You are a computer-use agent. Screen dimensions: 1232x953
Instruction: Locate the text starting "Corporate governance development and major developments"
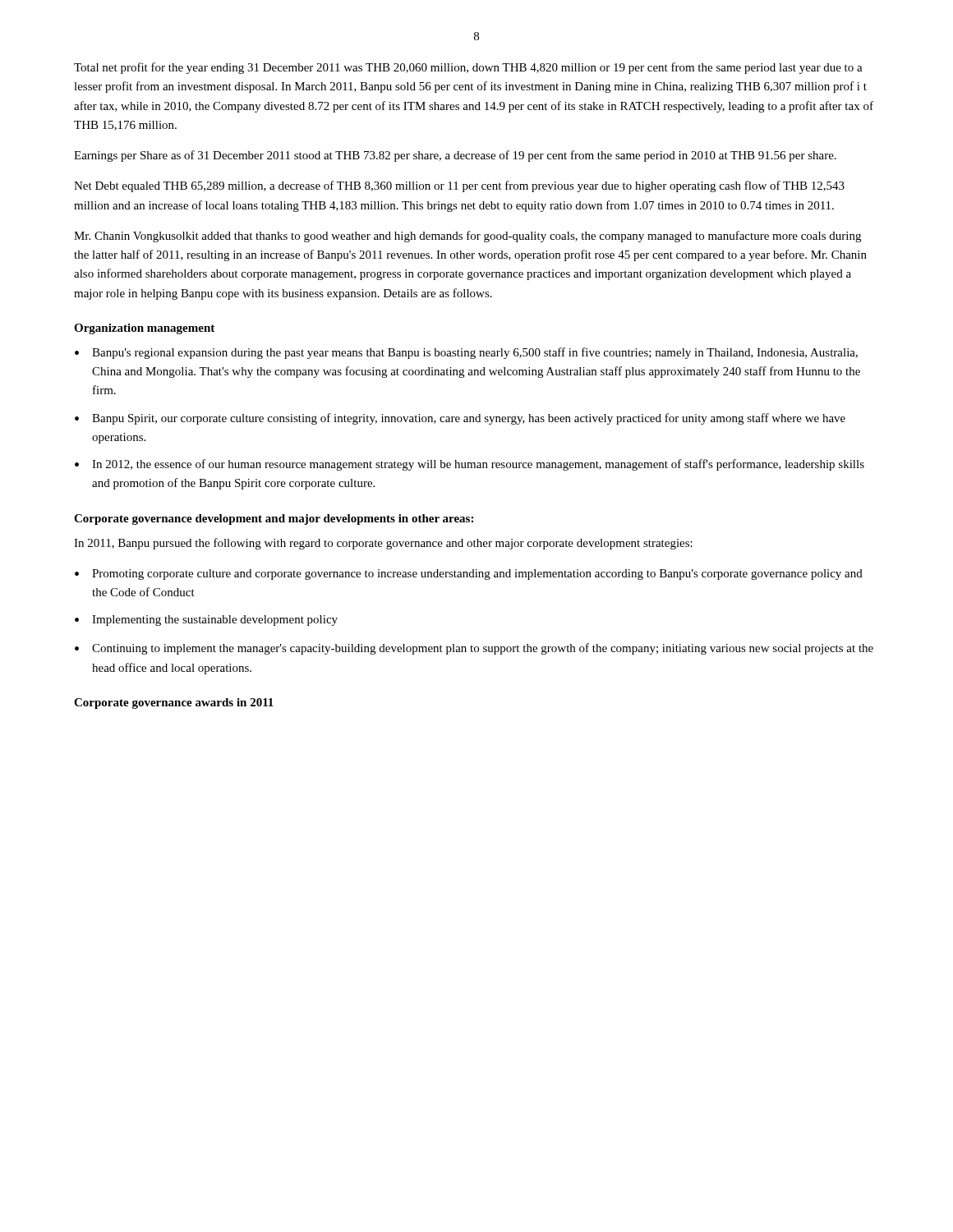tap(274, 518)
